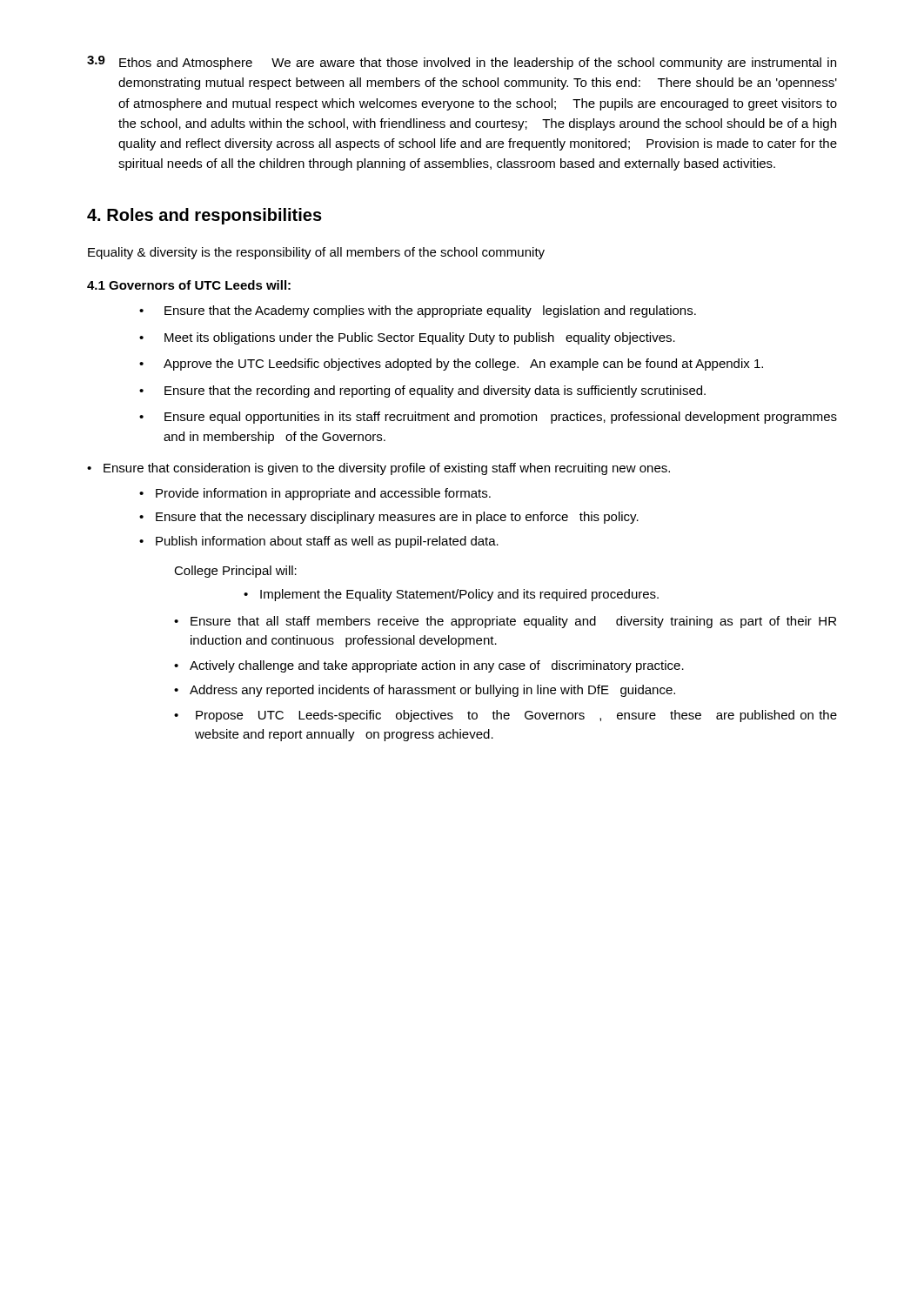Viewport: 924px width, 1305px height.
Task: Select the region starting "• Publish information about staff as well"
Action: click(488, 541)
